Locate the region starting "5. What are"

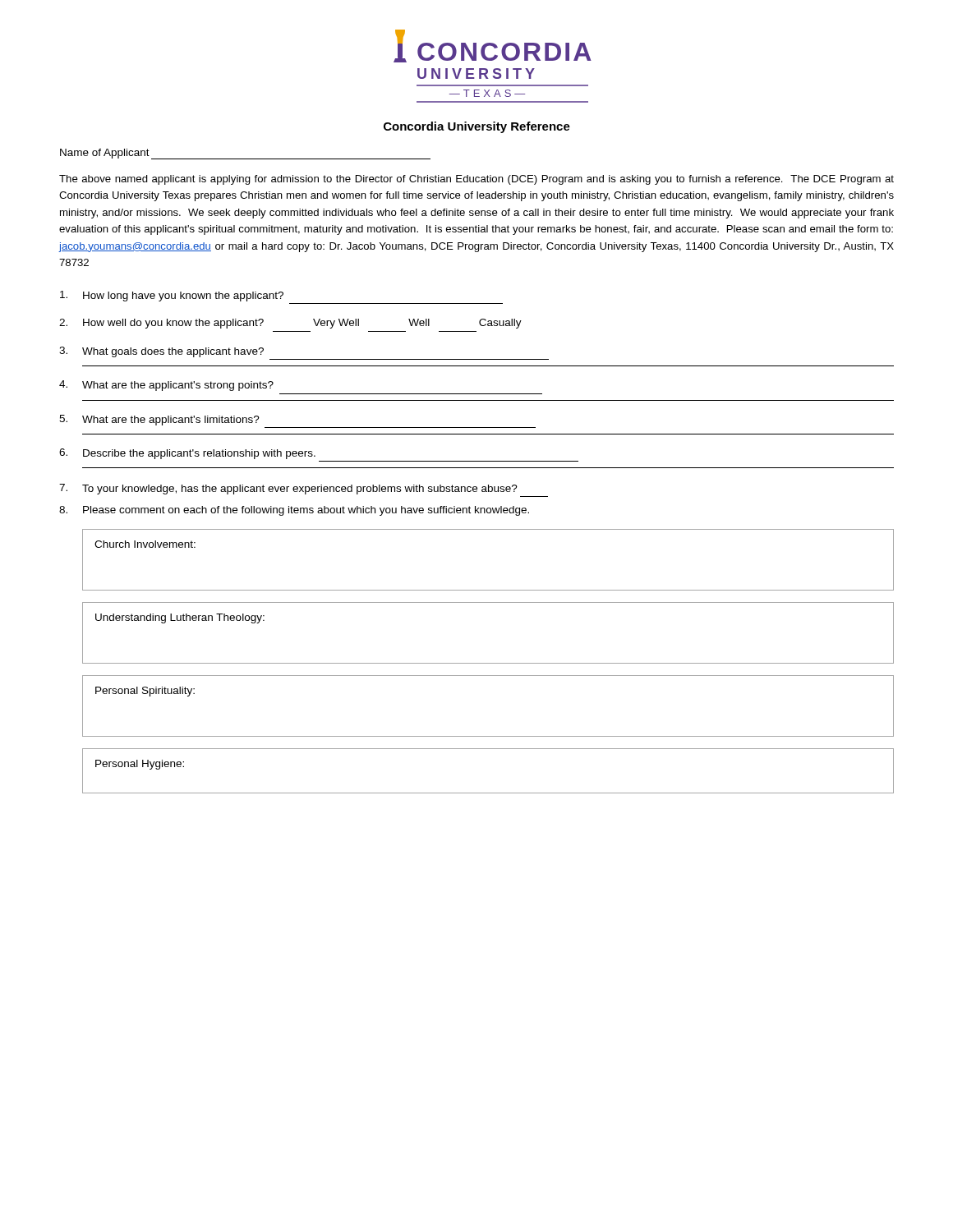tap(476, 422)
